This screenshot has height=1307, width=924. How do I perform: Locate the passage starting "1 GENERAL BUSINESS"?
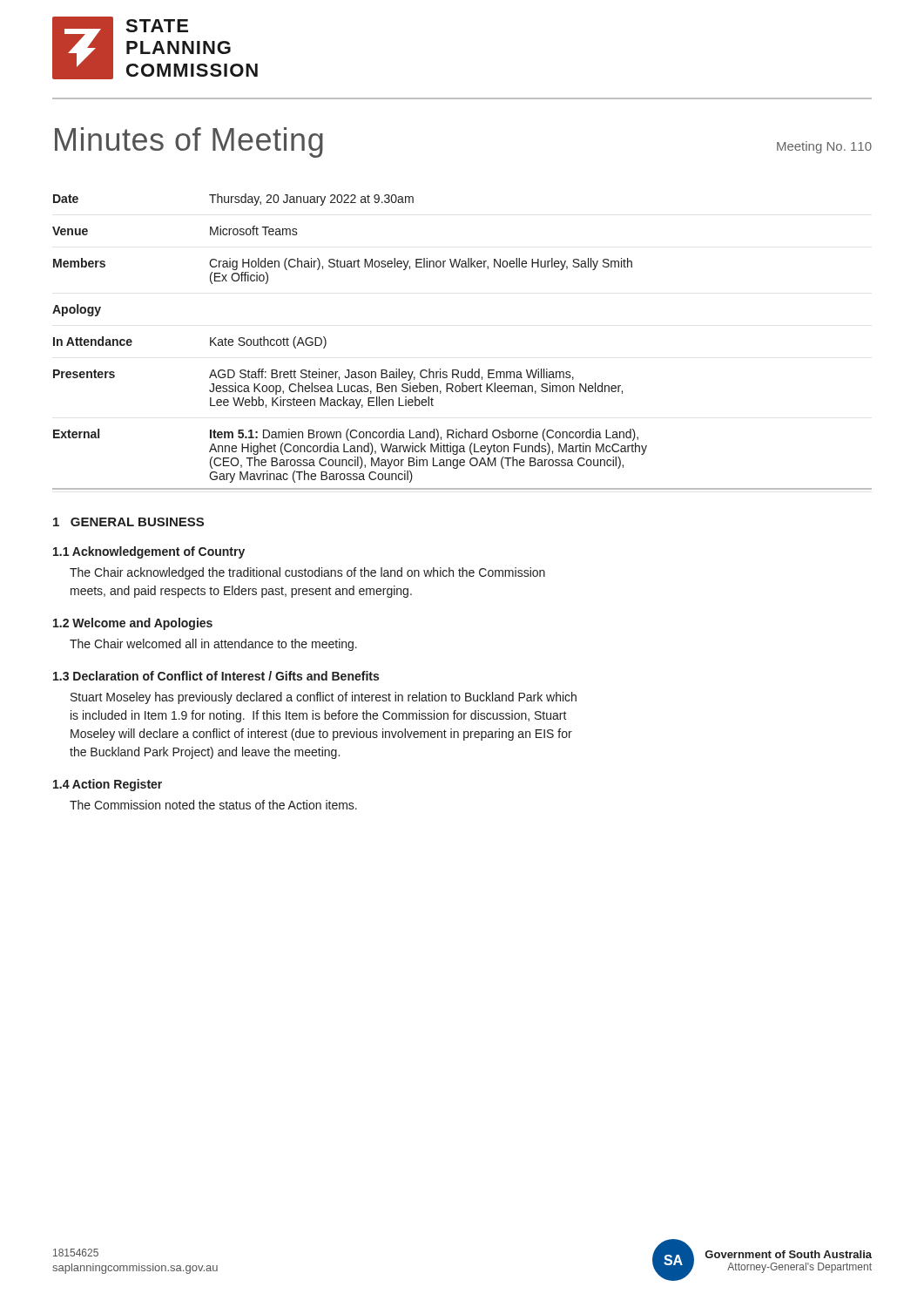[x=128, y=521]
